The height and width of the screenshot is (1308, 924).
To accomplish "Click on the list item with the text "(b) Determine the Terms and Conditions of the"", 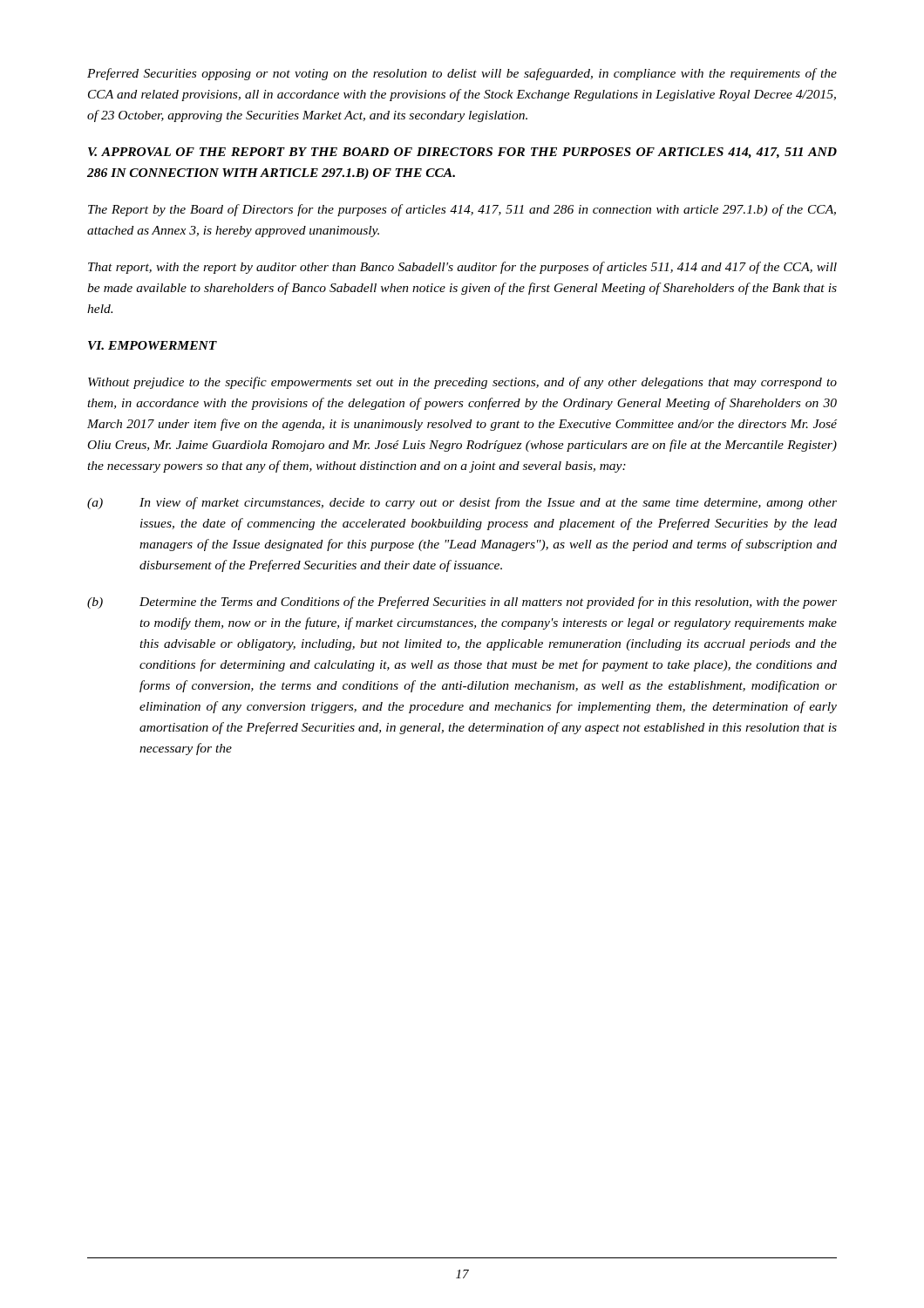I will point(462,675).
